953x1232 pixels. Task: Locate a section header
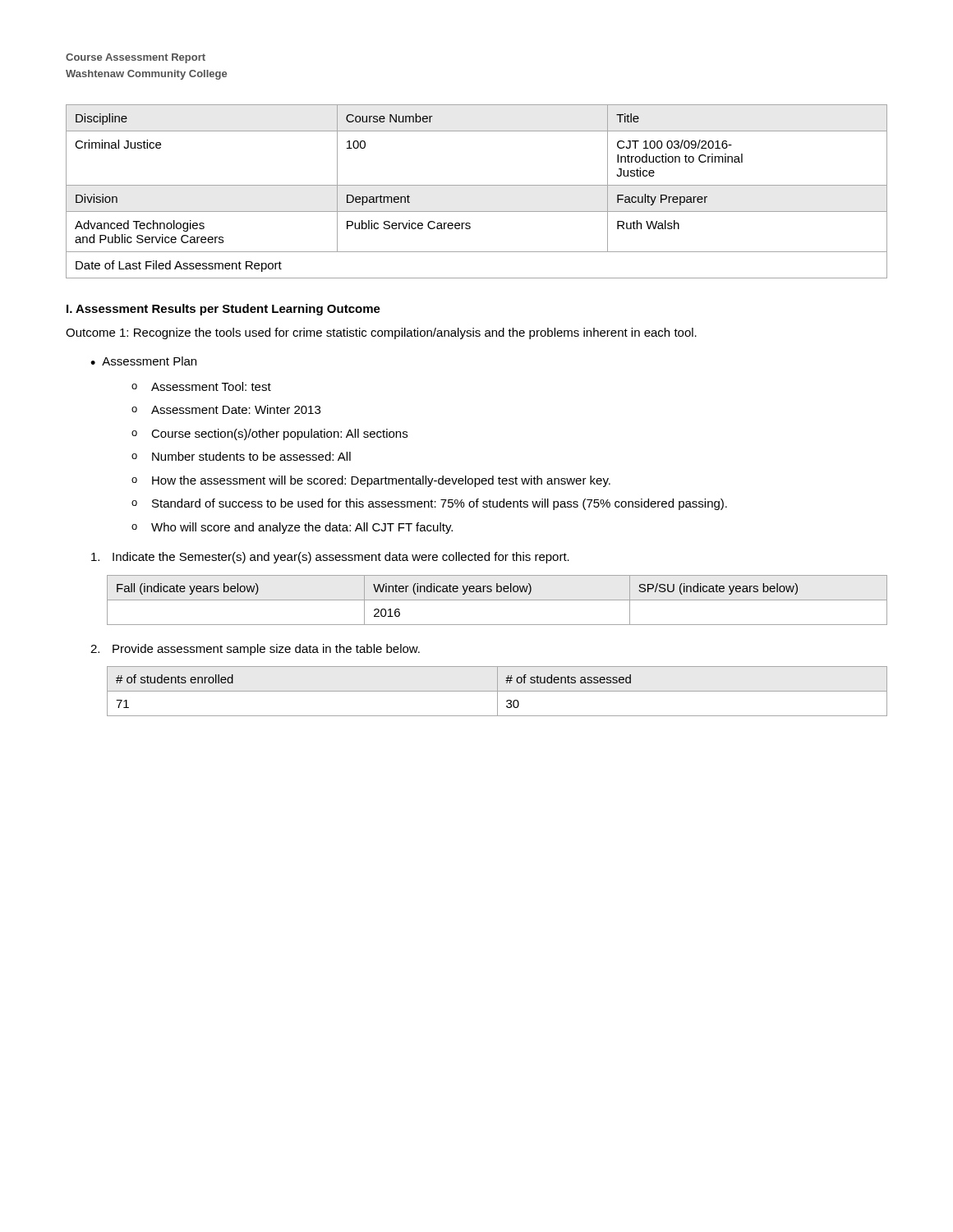pos(223,308)
